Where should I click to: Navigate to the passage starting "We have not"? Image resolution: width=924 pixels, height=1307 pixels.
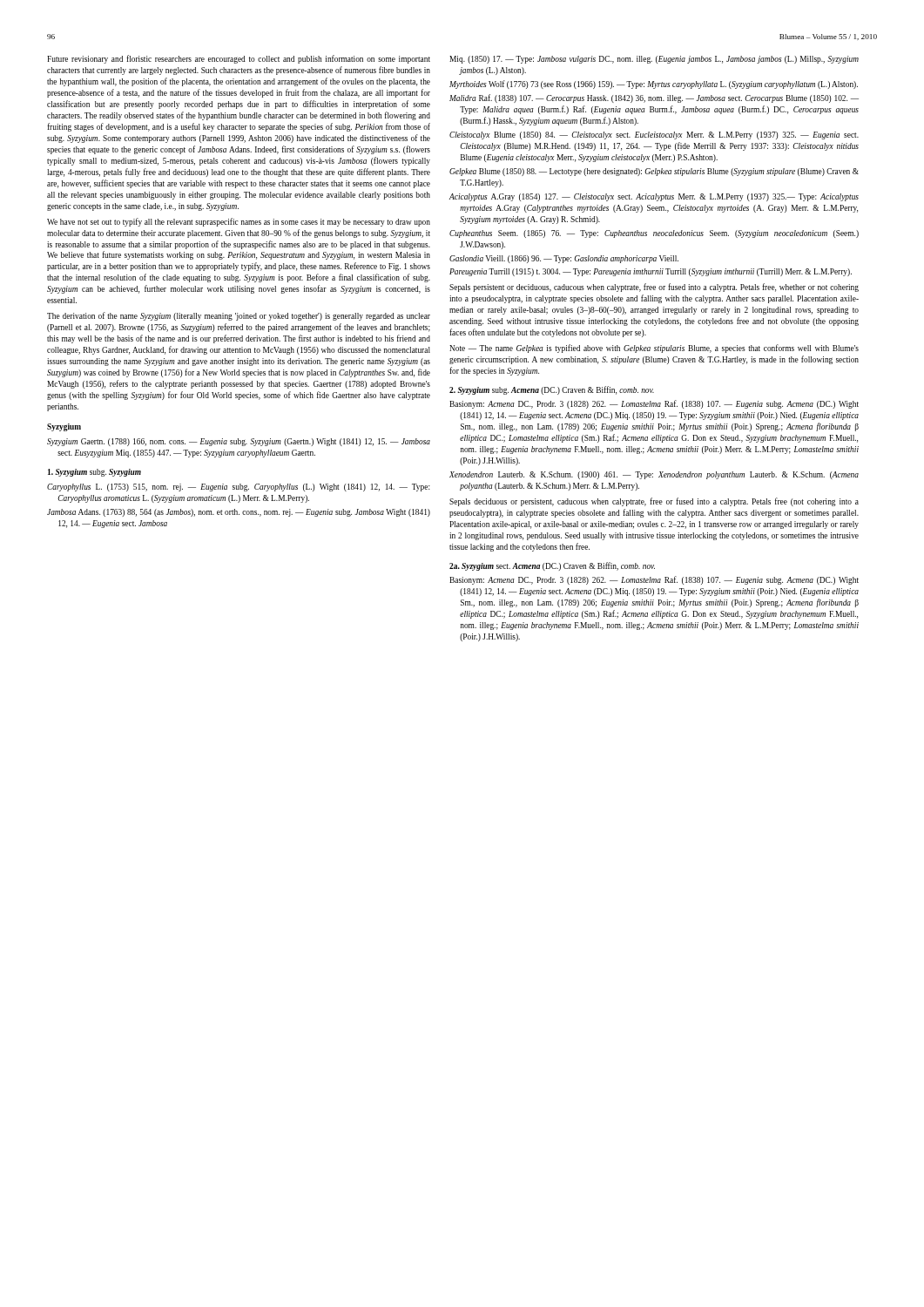[x=239, y=262]
